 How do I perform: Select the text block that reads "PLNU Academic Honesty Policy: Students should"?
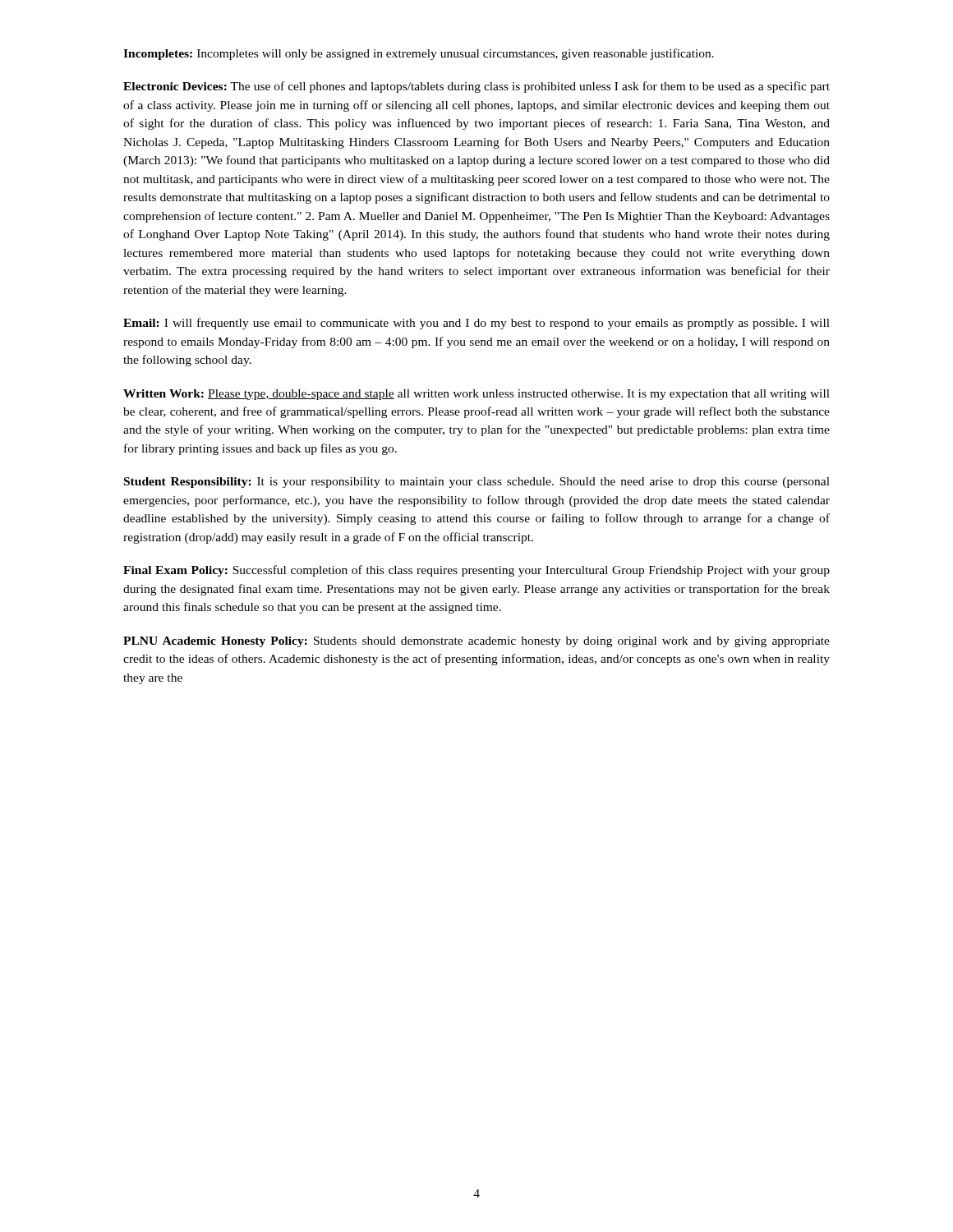(476, 658)
